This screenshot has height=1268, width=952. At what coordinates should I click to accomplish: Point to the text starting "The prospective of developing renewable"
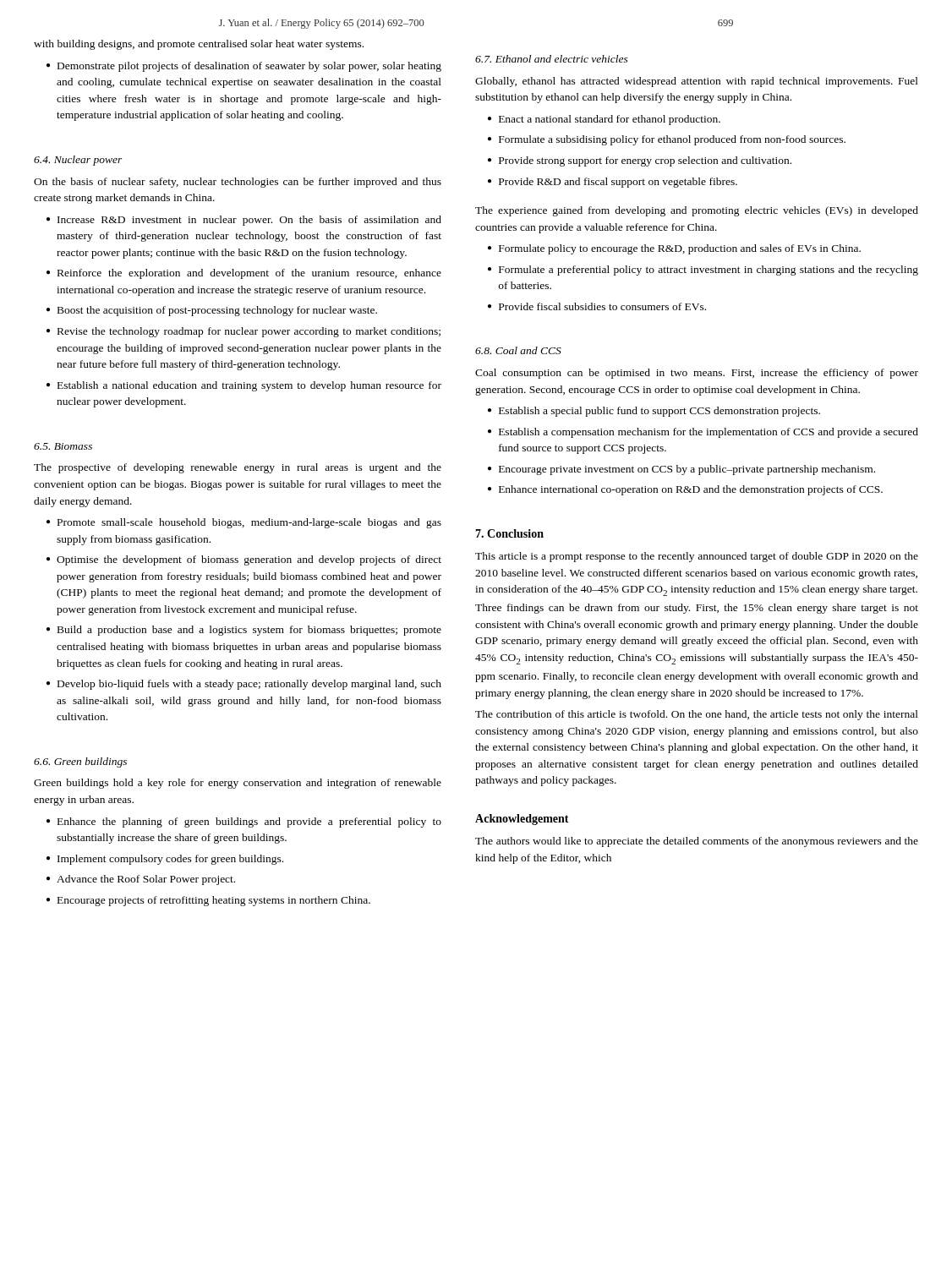click(x=238, y=484)
